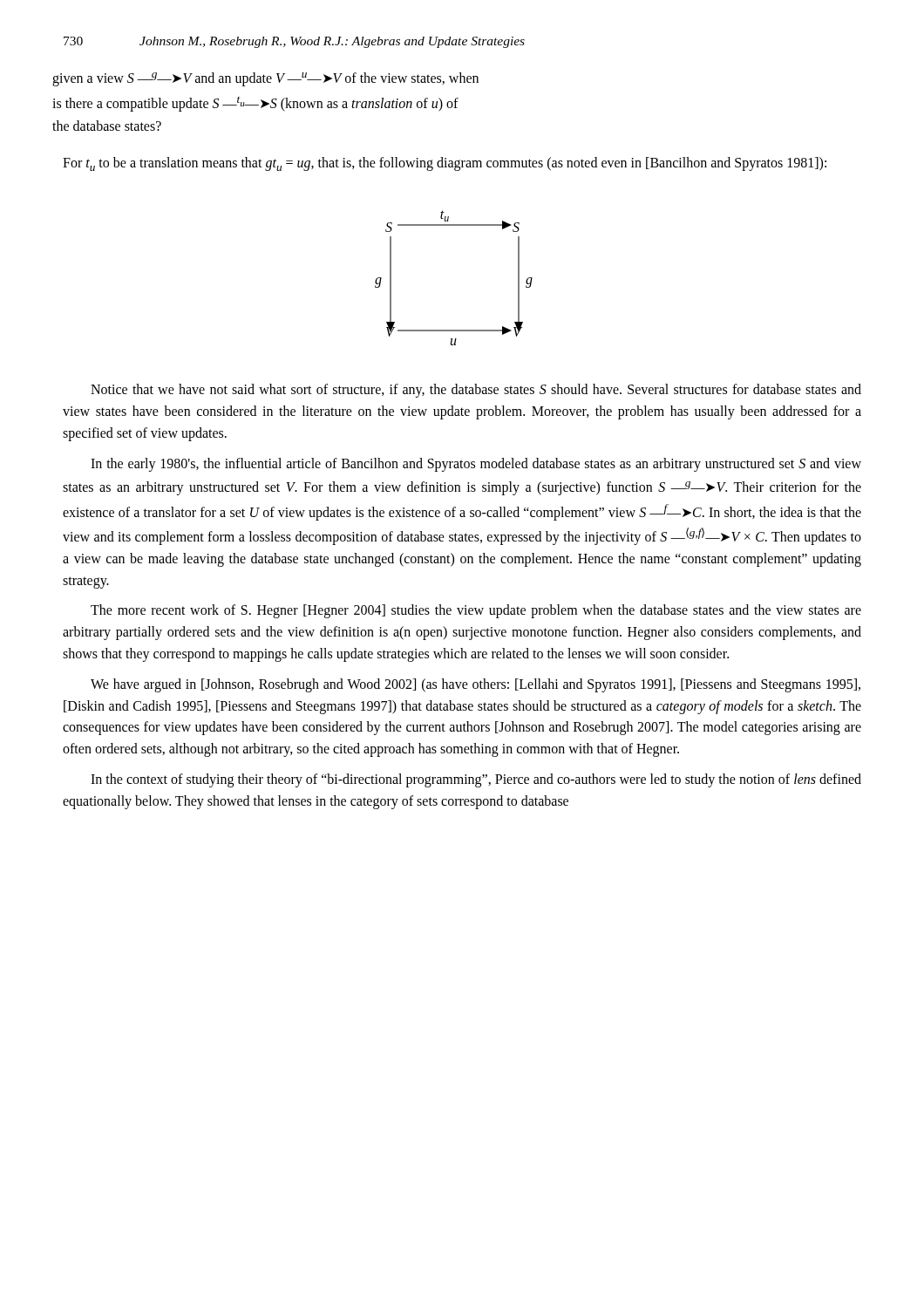Screen dimensions: 1308x924
Task: Locate the text block that reads "Notice that we have not said"
Action: click(462, 596)
